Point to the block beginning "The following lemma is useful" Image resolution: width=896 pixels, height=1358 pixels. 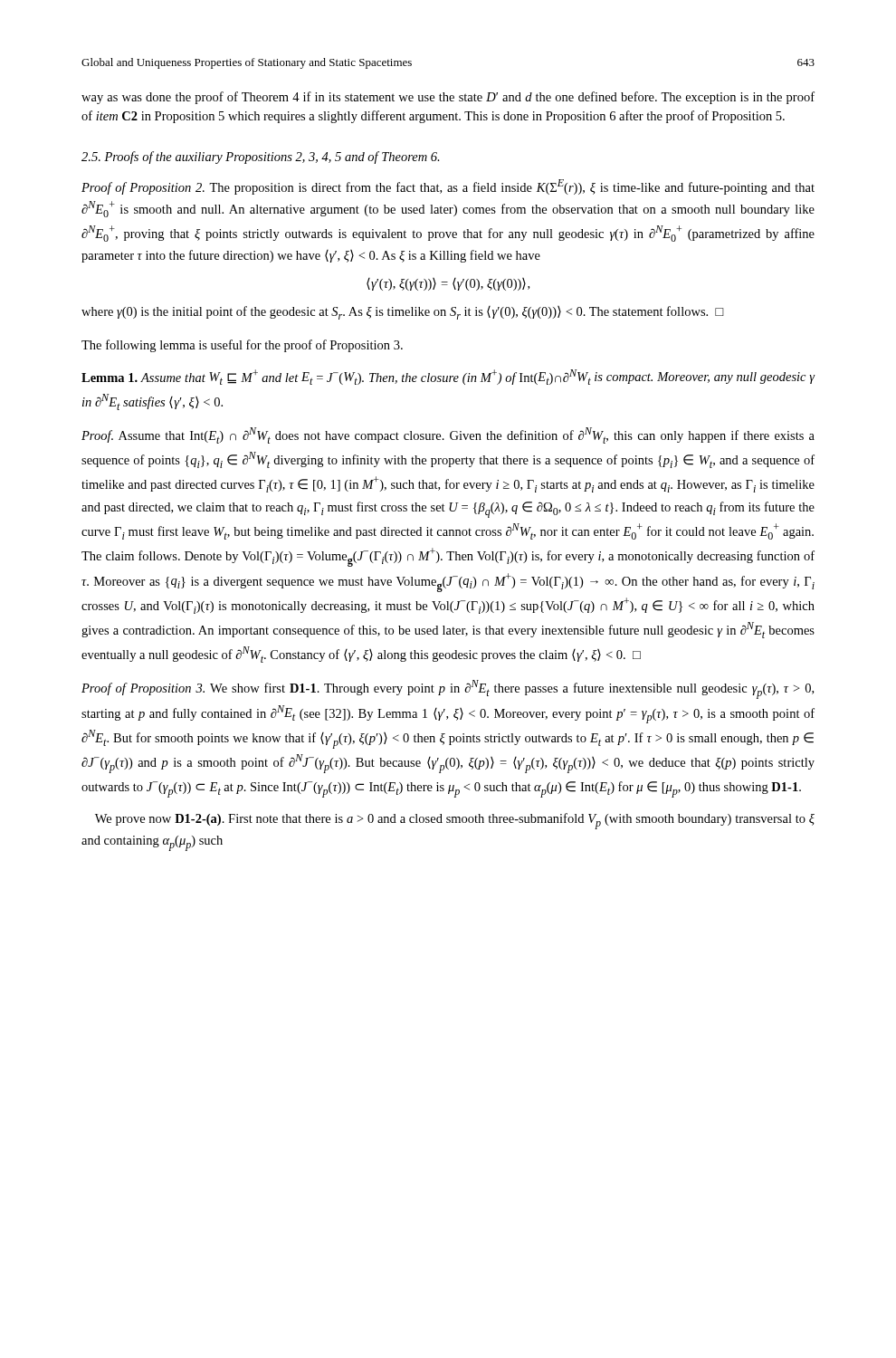coord(242,345)
